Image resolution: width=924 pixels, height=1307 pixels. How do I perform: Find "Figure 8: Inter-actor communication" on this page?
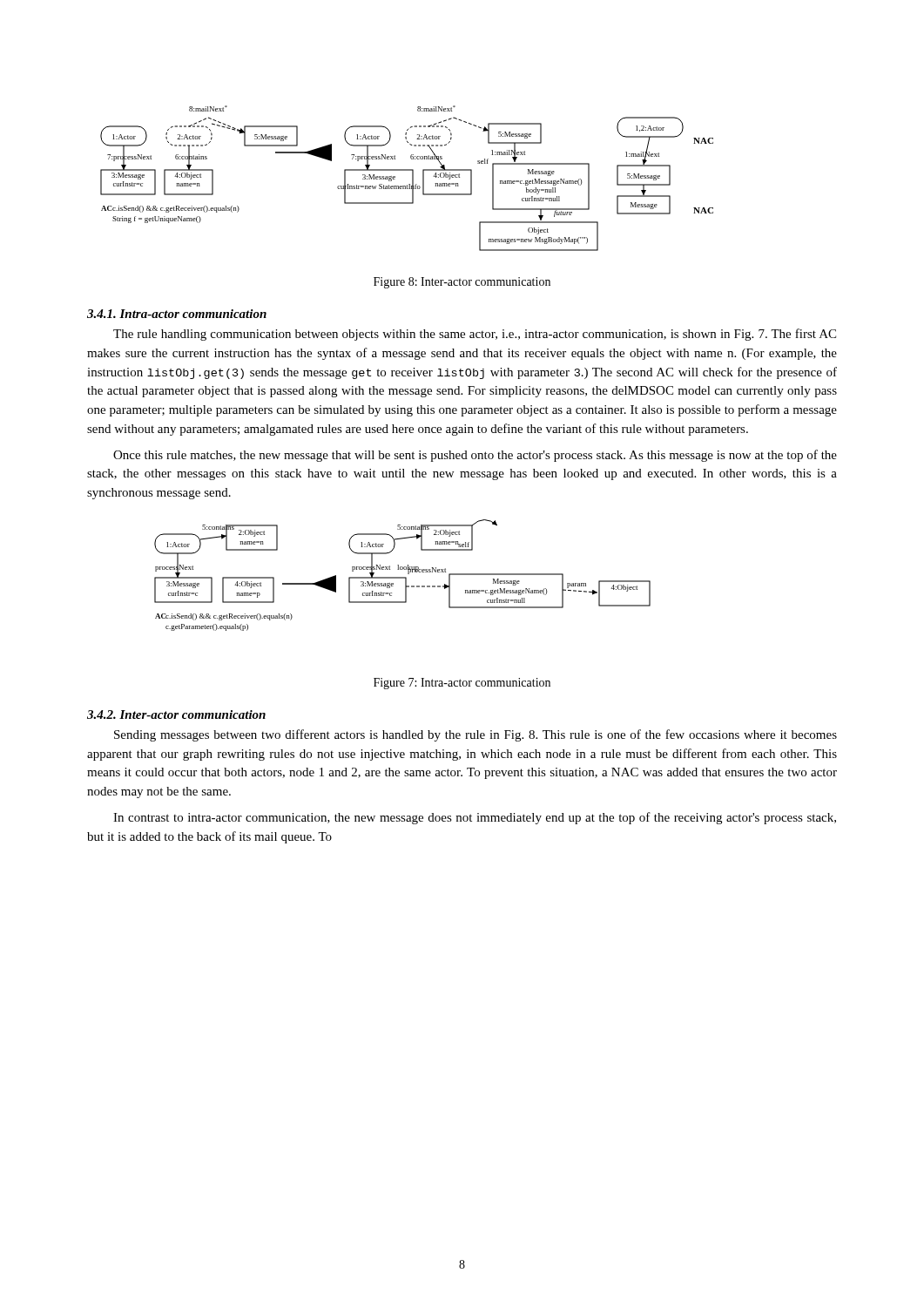point(462,282)
